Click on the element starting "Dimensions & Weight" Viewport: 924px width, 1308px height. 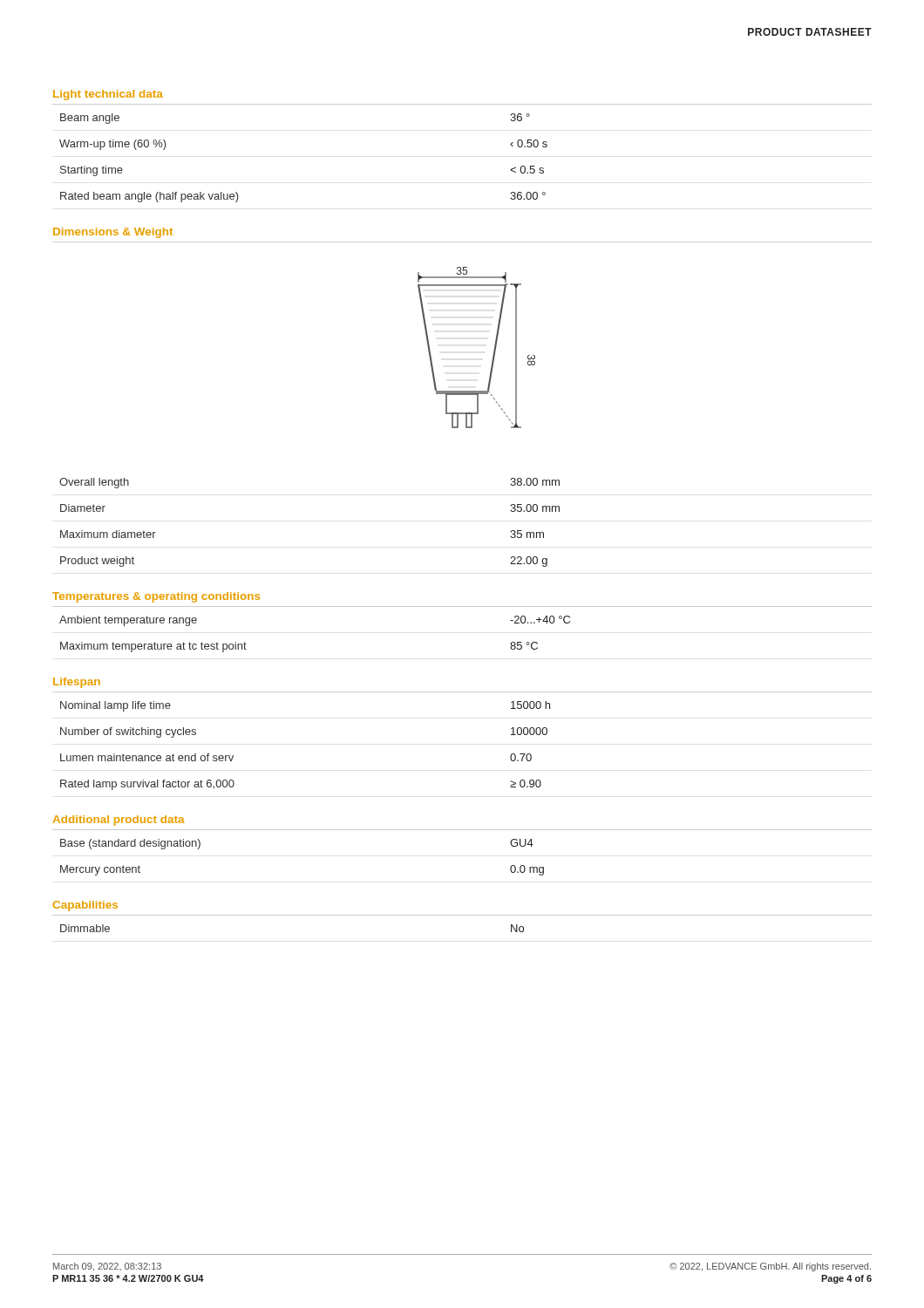click(113, 232)
